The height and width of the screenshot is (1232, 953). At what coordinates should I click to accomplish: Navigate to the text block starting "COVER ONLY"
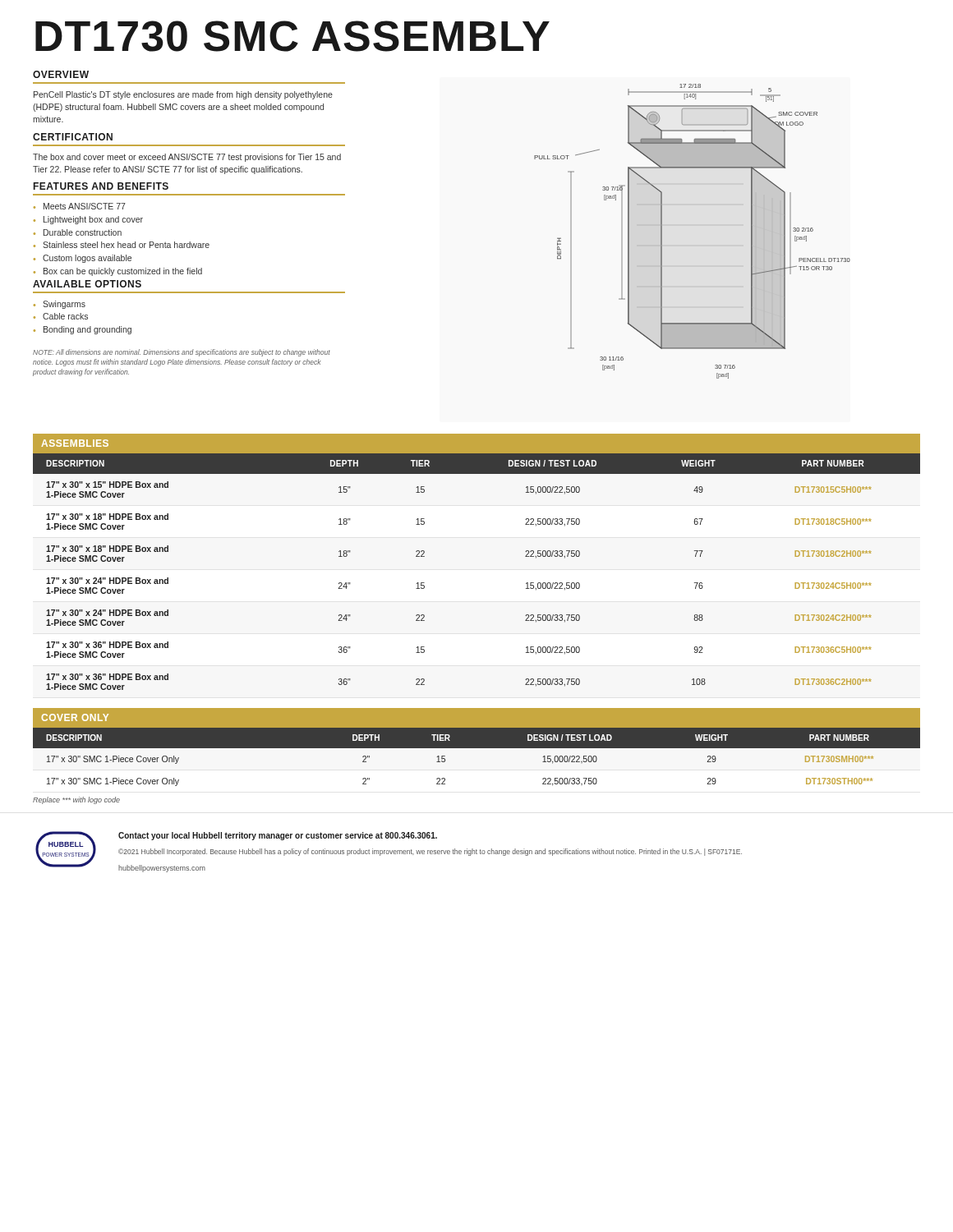(x=476, y=718)
